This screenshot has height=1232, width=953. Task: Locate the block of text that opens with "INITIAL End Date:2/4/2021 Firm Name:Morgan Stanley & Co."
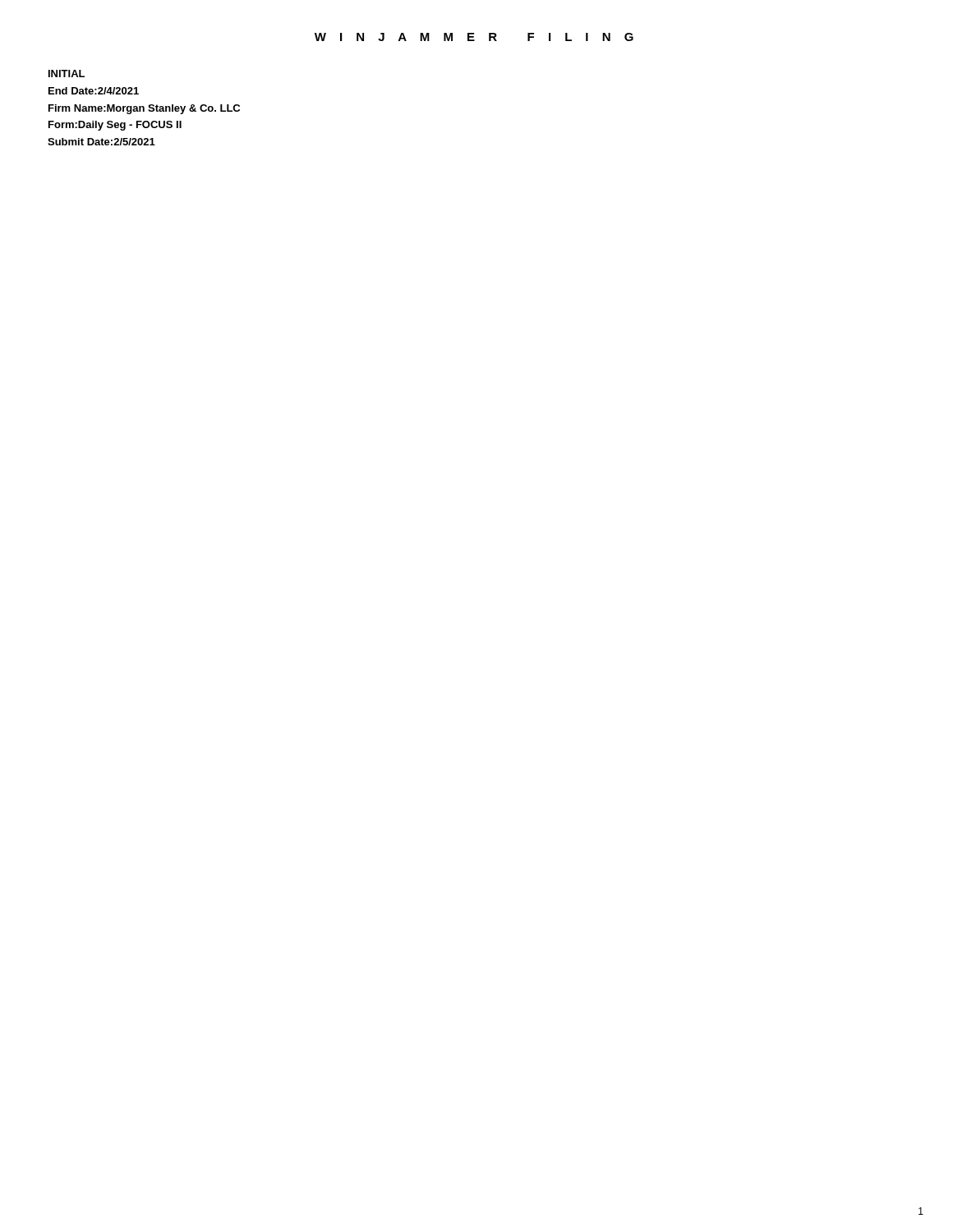tap(144, 108)
